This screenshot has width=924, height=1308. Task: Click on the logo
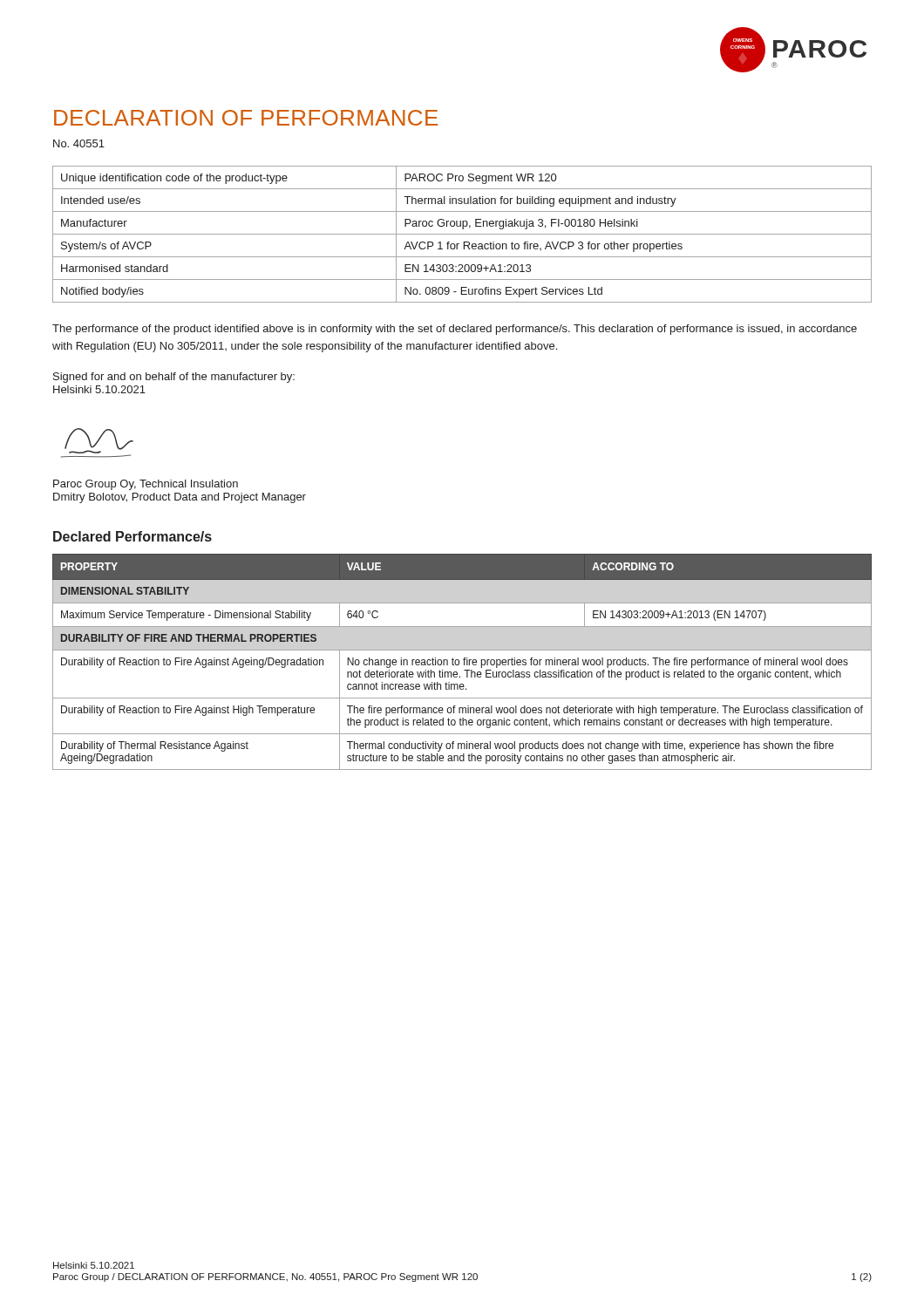(798, 50)
